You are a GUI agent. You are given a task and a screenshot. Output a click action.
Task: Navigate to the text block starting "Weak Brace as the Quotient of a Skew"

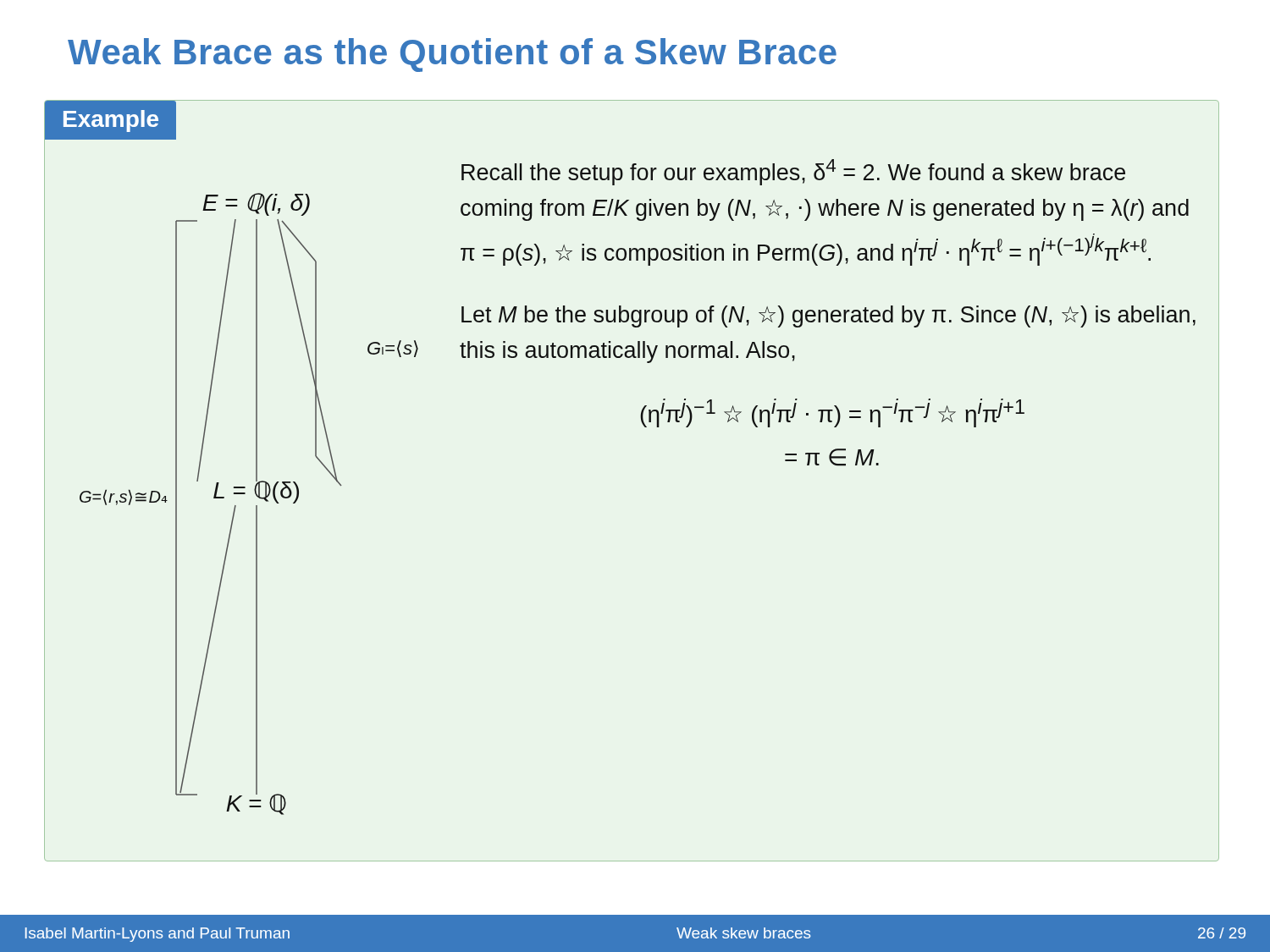[453, 52]
